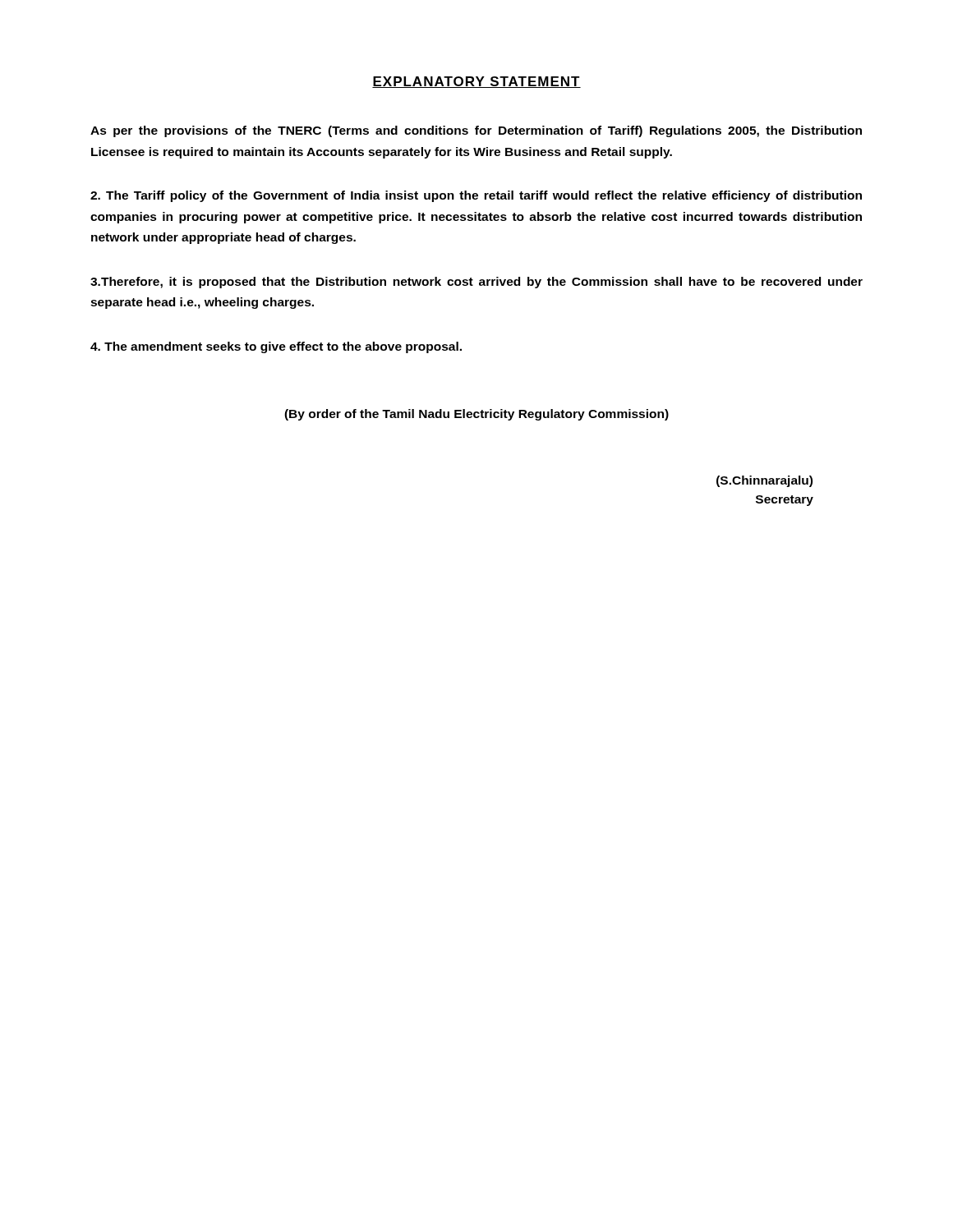Select the title with the text "EXPLANATORY STATEMENT"
This screenshot has width=953, height=1232.
coord(476,82)
